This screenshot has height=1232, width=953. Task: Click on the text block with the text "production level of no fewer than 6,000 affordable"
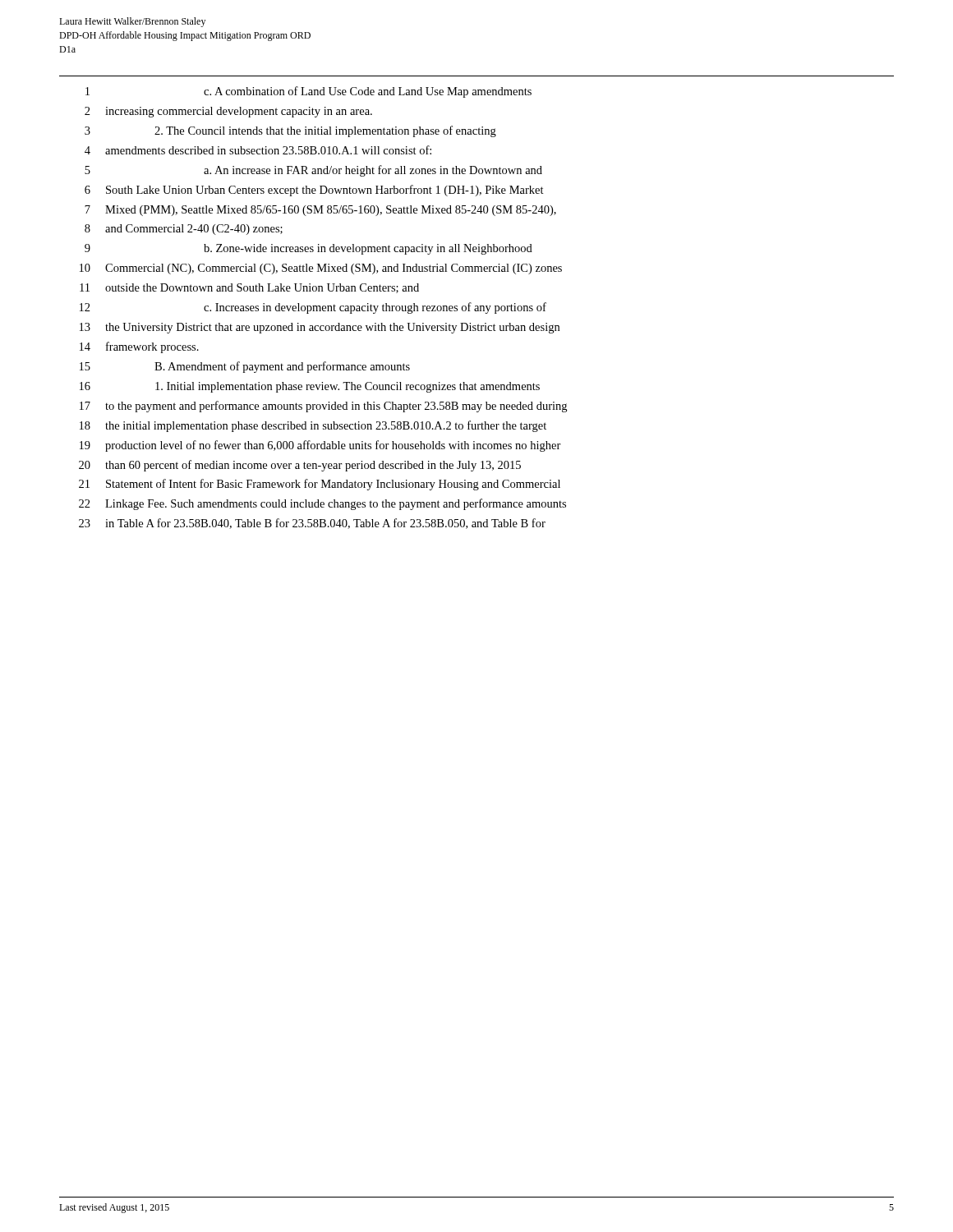[333, 445]
